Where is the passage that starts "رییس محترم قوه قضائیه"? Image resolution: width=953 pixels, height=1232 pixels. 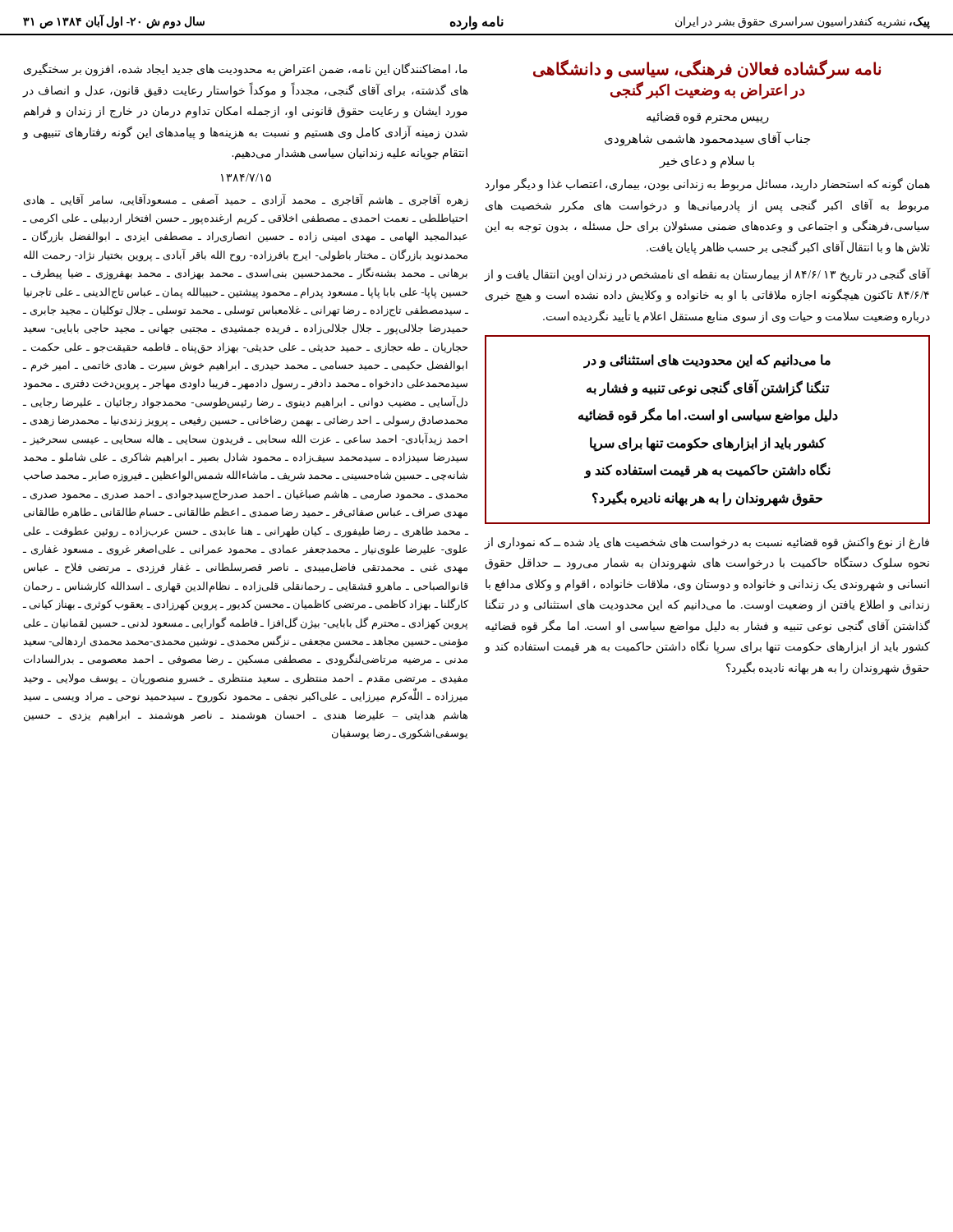click(x=707, y=139)
